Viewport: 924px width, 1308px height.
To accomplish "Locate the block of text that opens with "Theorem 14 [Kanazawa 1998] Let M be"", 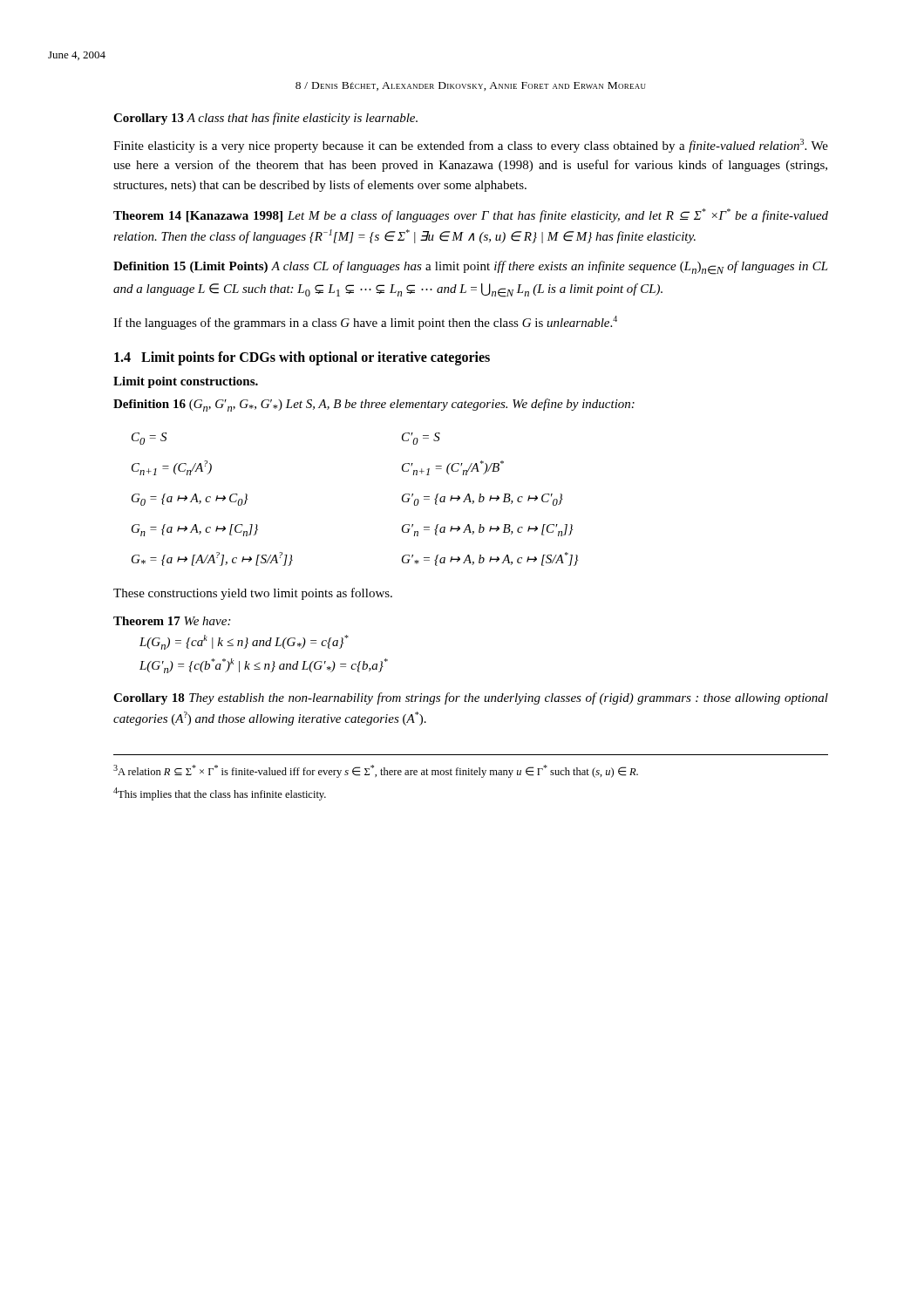I will [x=471, y=225].
